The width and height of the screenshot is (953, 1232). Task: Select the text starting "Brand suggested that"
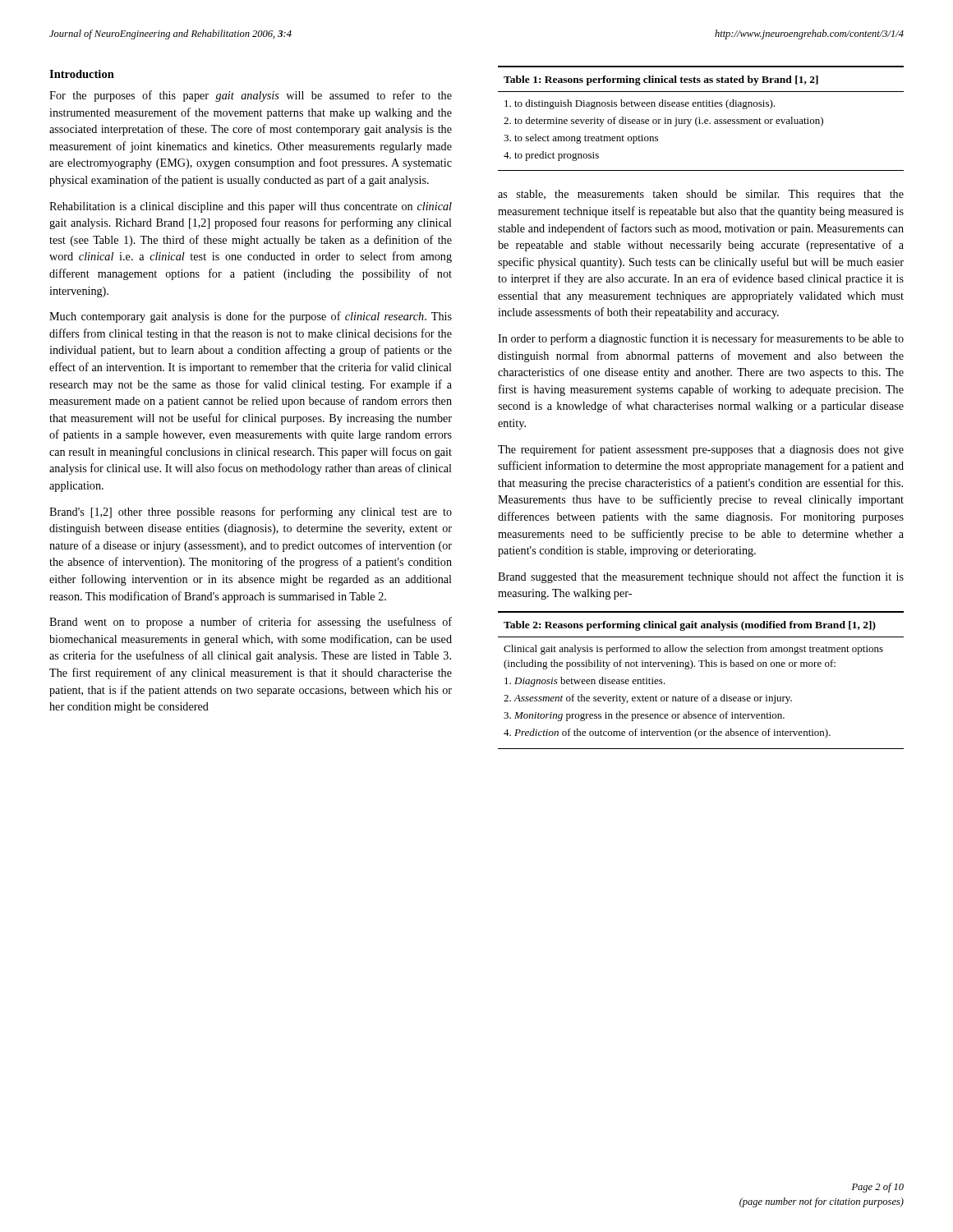pyautogui.click(x=701, y=585)
